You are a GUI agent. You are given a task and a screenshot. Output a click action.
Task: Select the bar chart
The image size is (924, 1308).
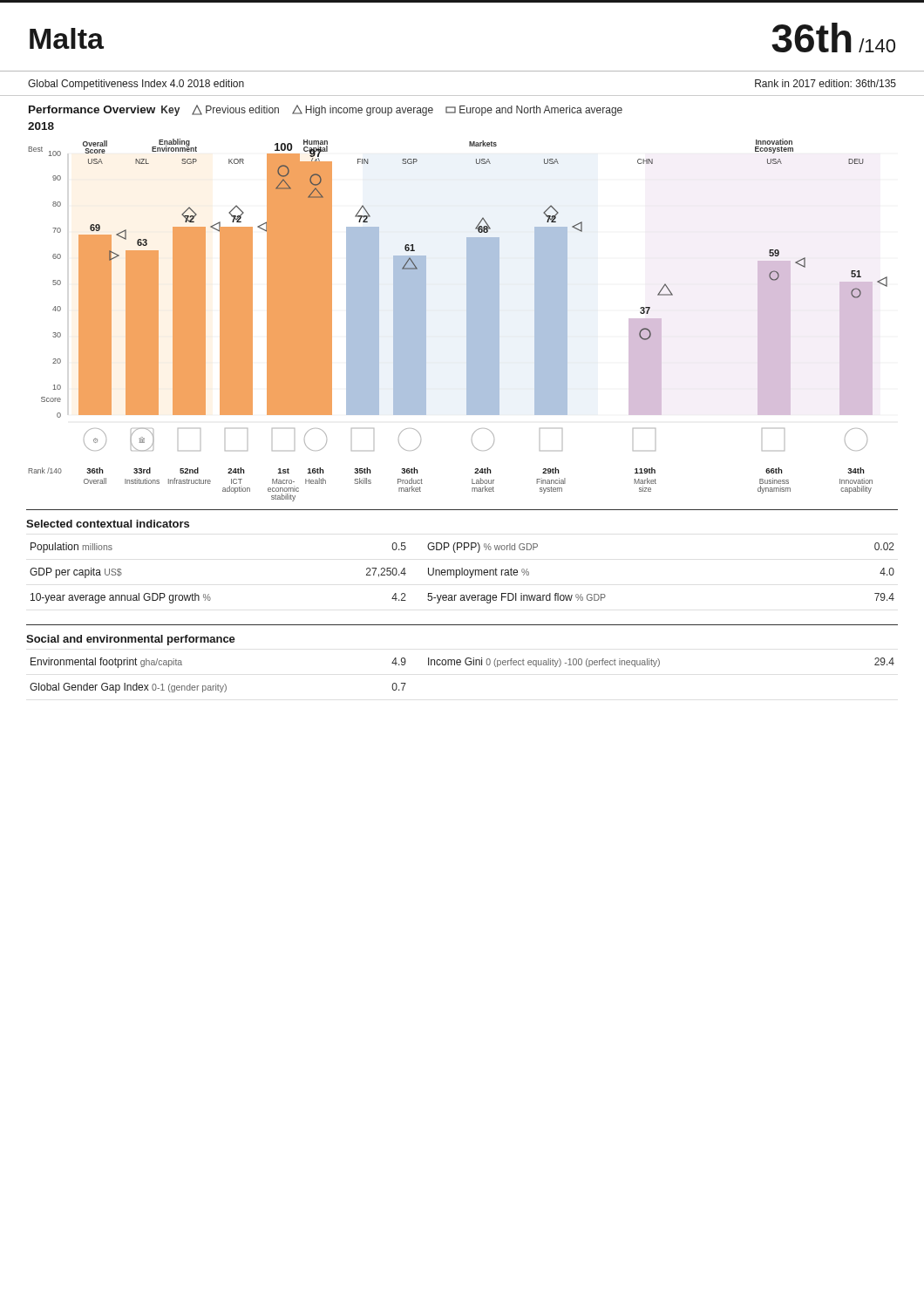[x=462, y=321]
